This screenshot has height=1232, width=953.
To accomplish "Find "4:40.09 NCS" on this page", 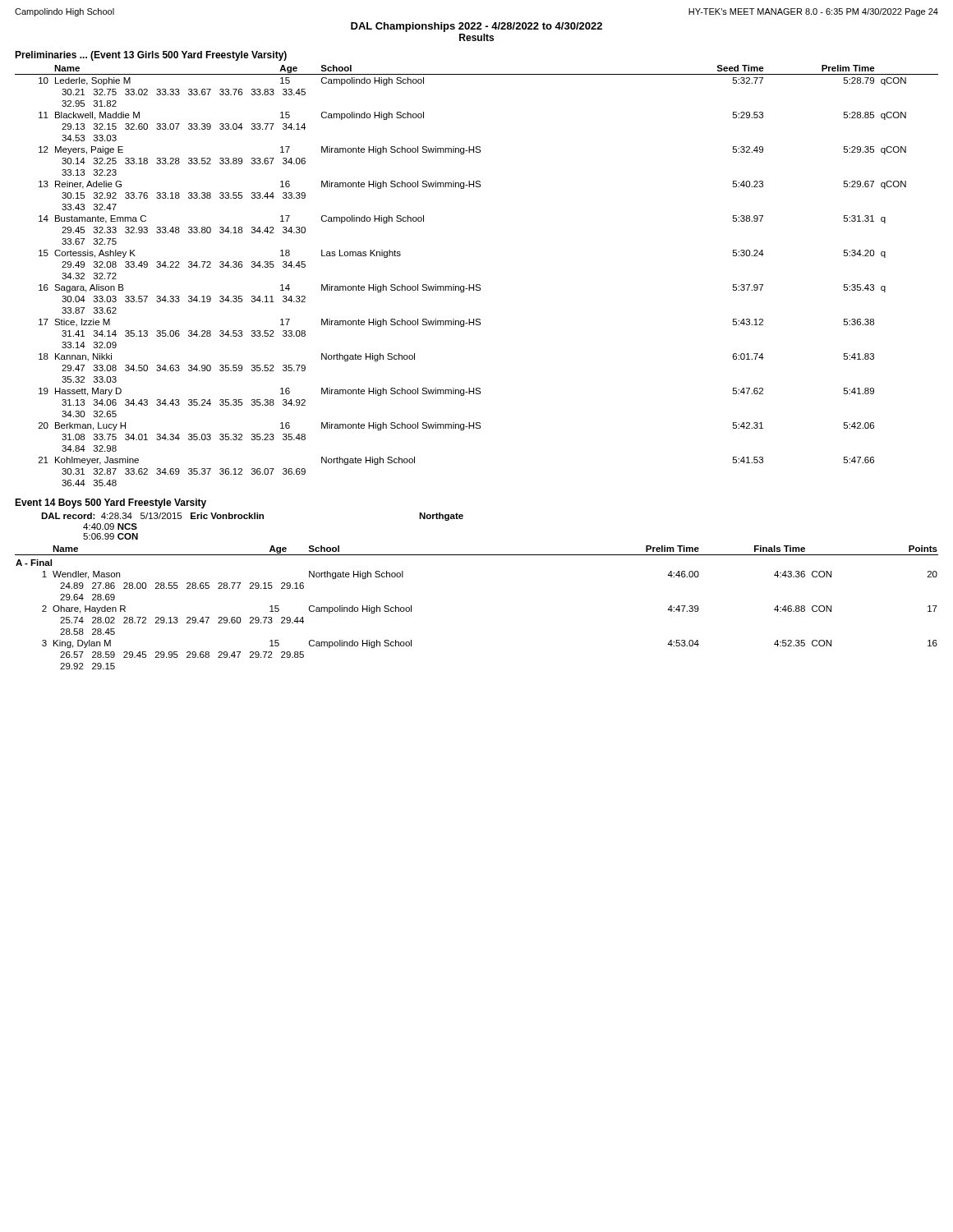I will (89, 526).
